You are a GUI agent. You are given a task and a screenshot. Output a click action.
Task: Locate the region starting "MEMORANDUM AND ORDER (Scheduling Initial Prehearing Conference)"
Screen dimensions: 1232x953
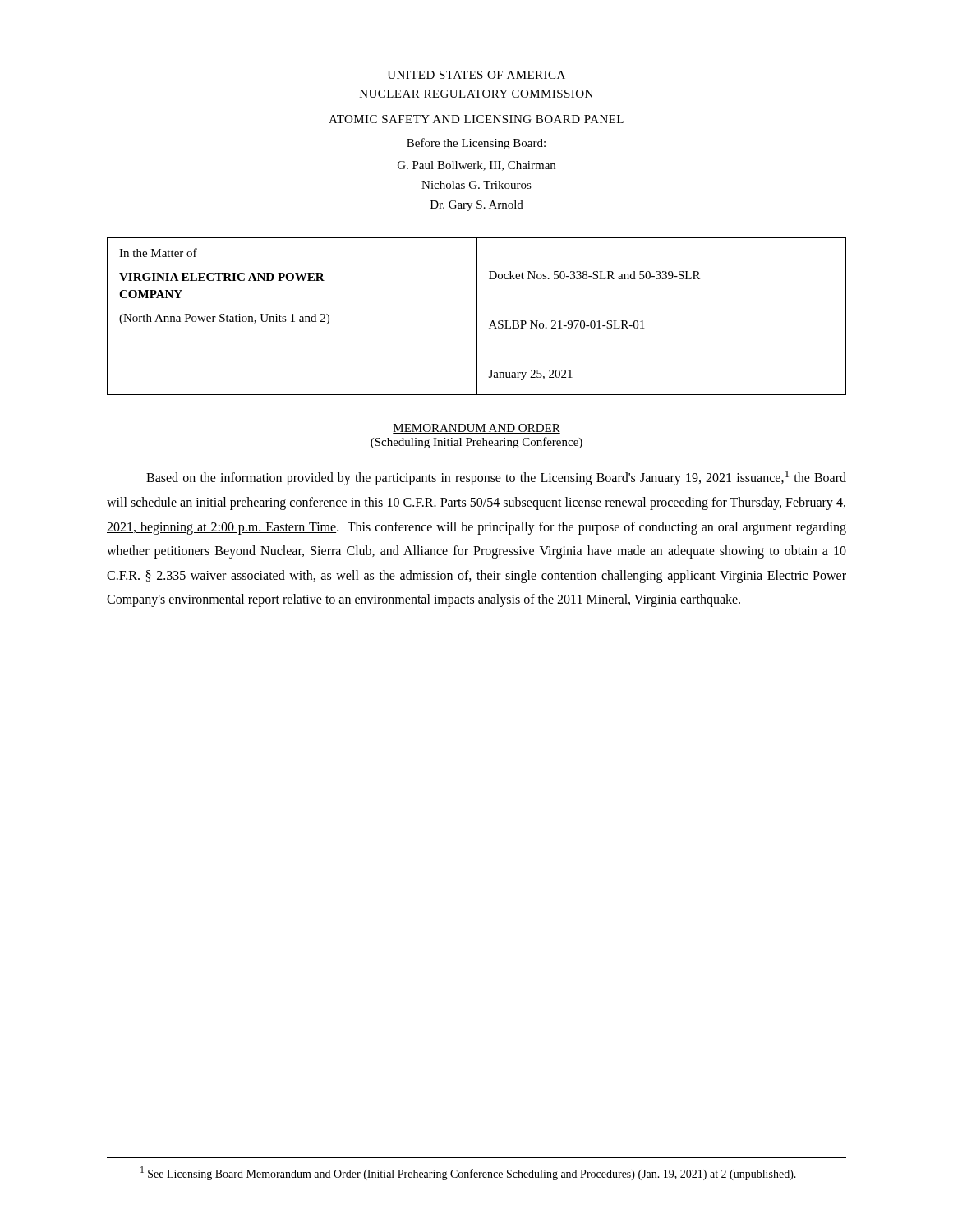pyautogui.click(x=476, y=435)
